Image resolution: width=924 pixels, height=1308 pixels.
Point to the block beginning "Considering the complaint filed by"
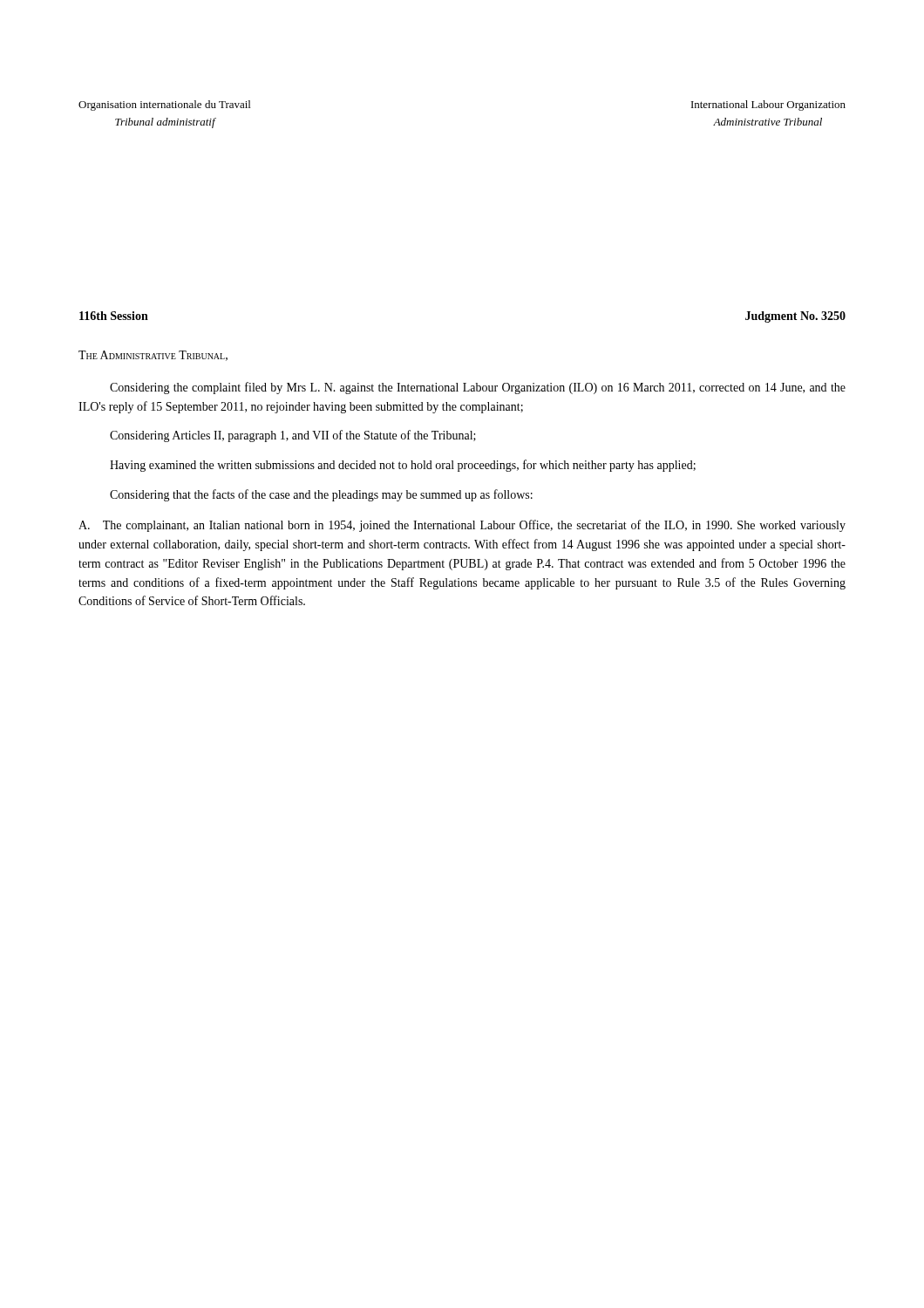pyautogui.click(x=462, y=397)
